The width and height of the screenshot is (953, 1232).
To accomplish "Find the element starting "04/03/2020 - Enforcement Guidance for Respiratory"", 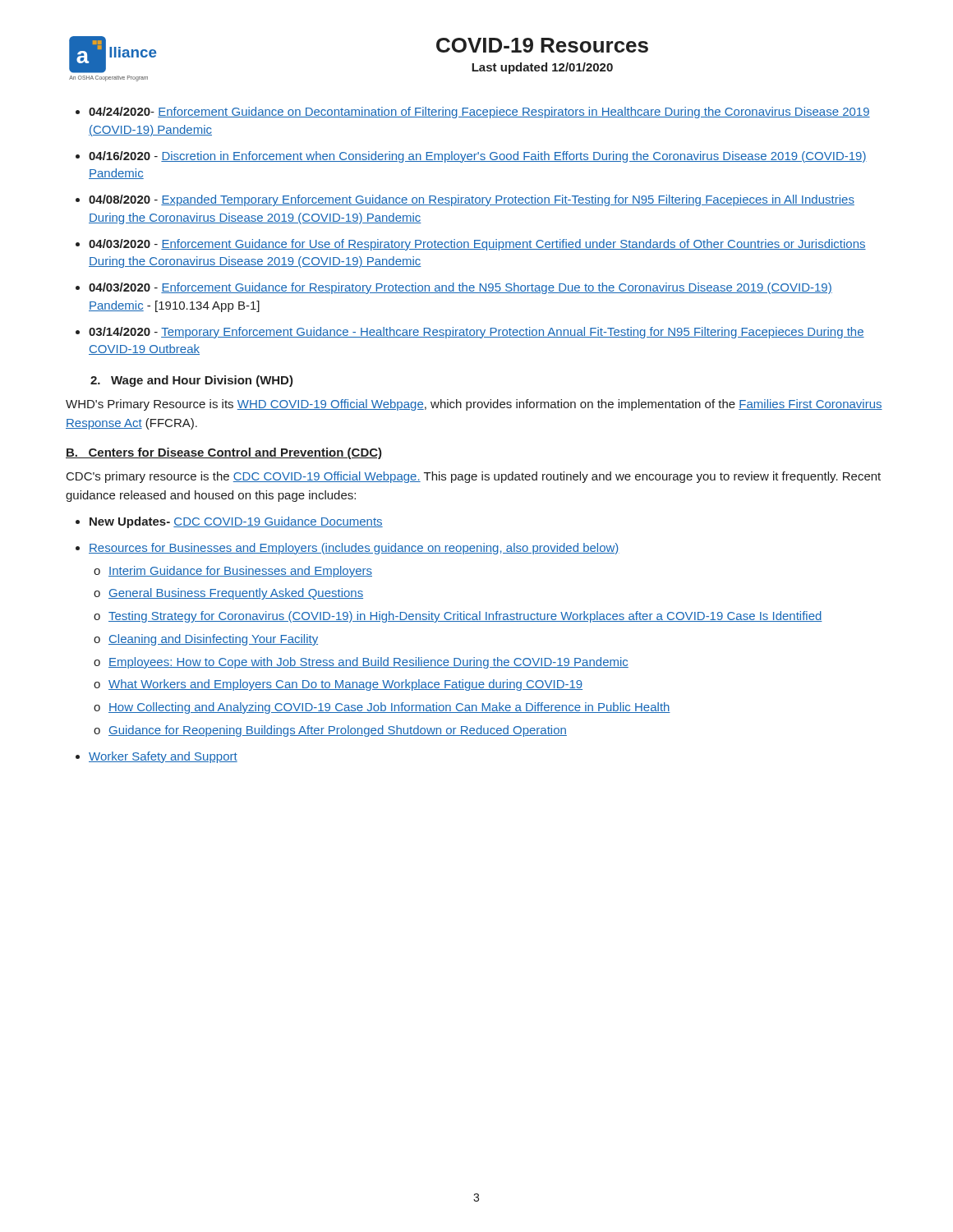I will tap(460, 296).
